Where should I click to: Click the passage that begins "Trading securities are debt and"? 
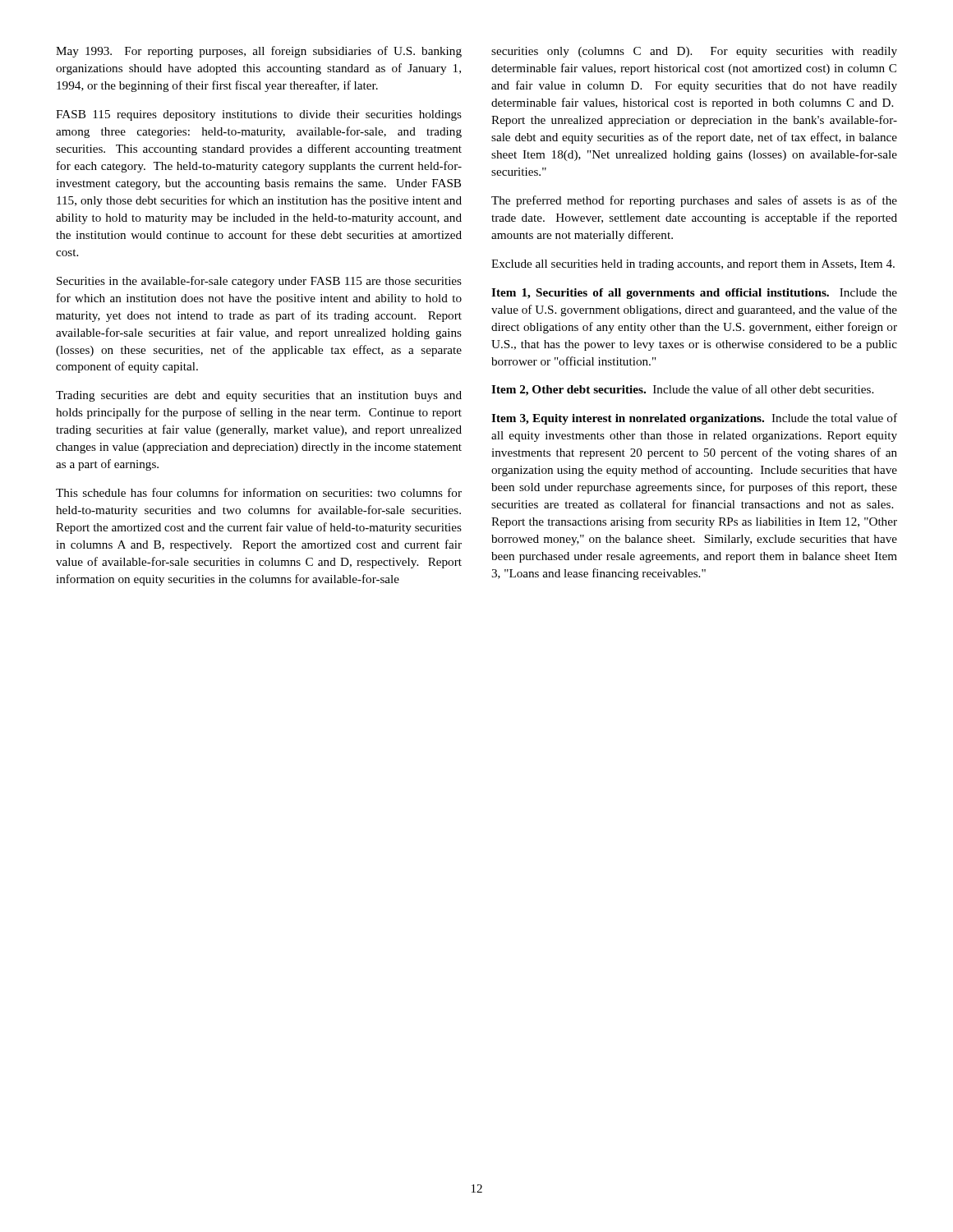pyautogui.click(x=259, y=430)
